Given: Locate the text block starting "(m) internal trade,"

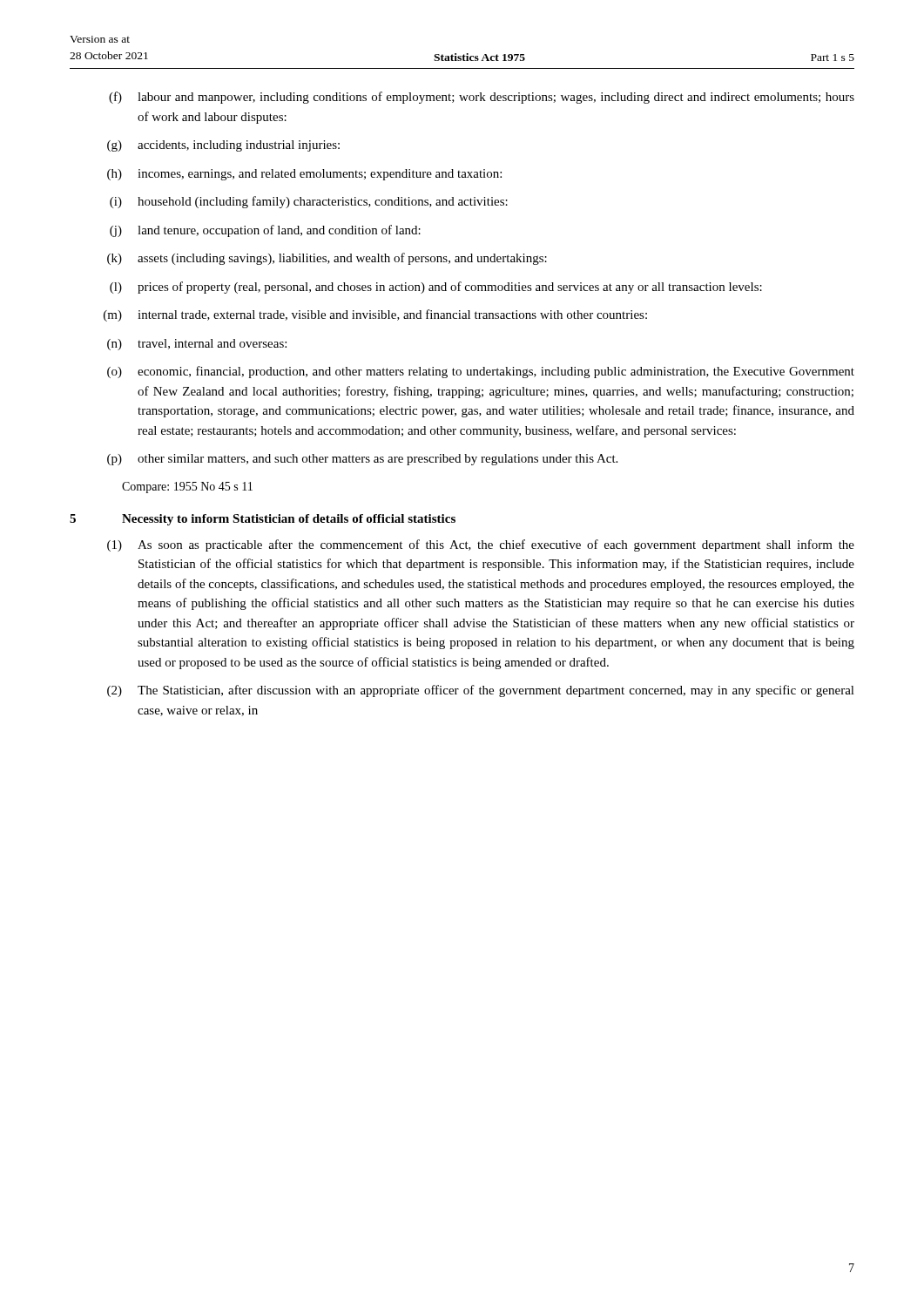Looking at the screenshot, I should click(x=462, y=315).
